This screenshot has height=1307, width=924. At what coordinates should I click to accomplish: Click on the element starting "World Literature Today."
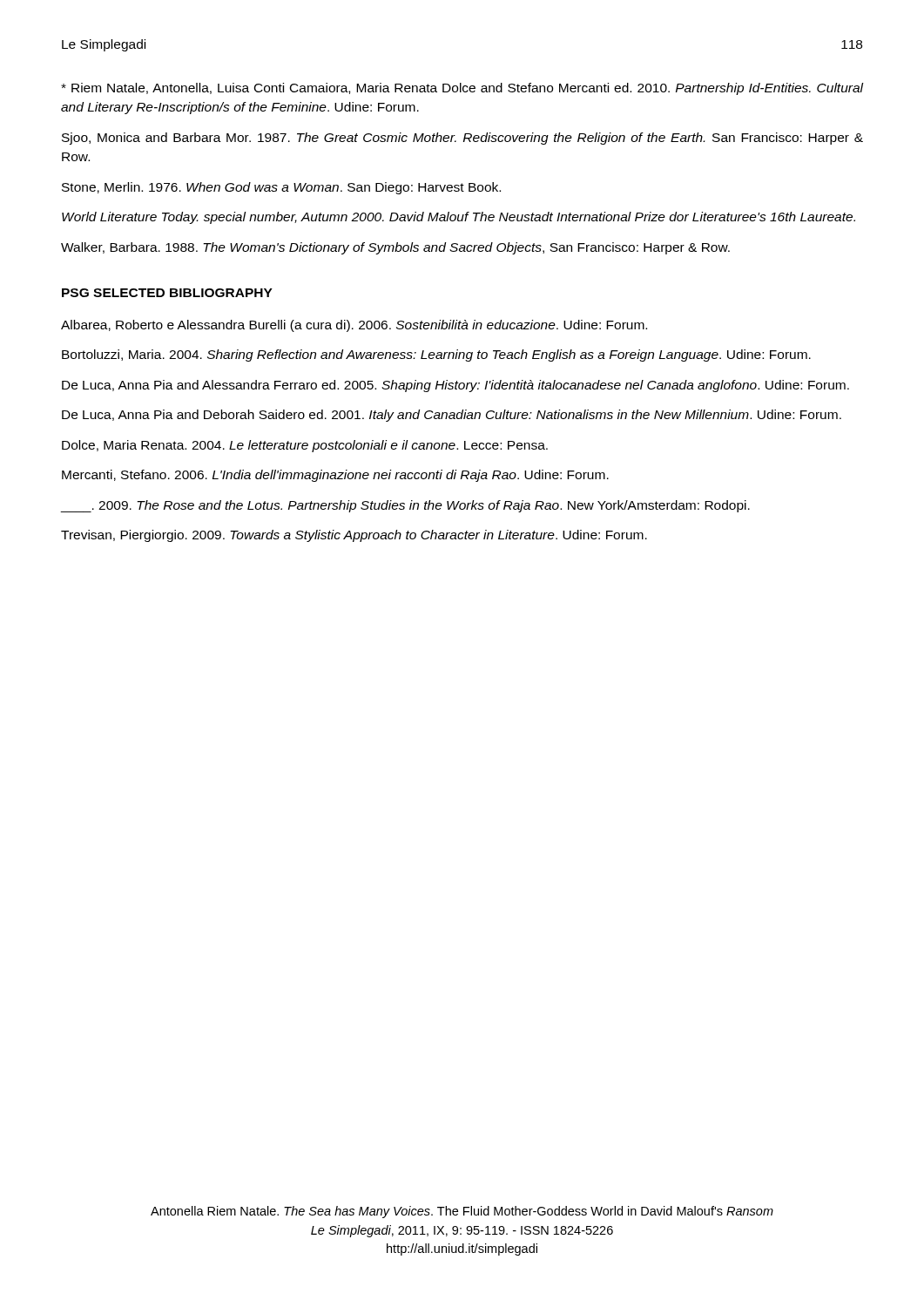(459, 217)
